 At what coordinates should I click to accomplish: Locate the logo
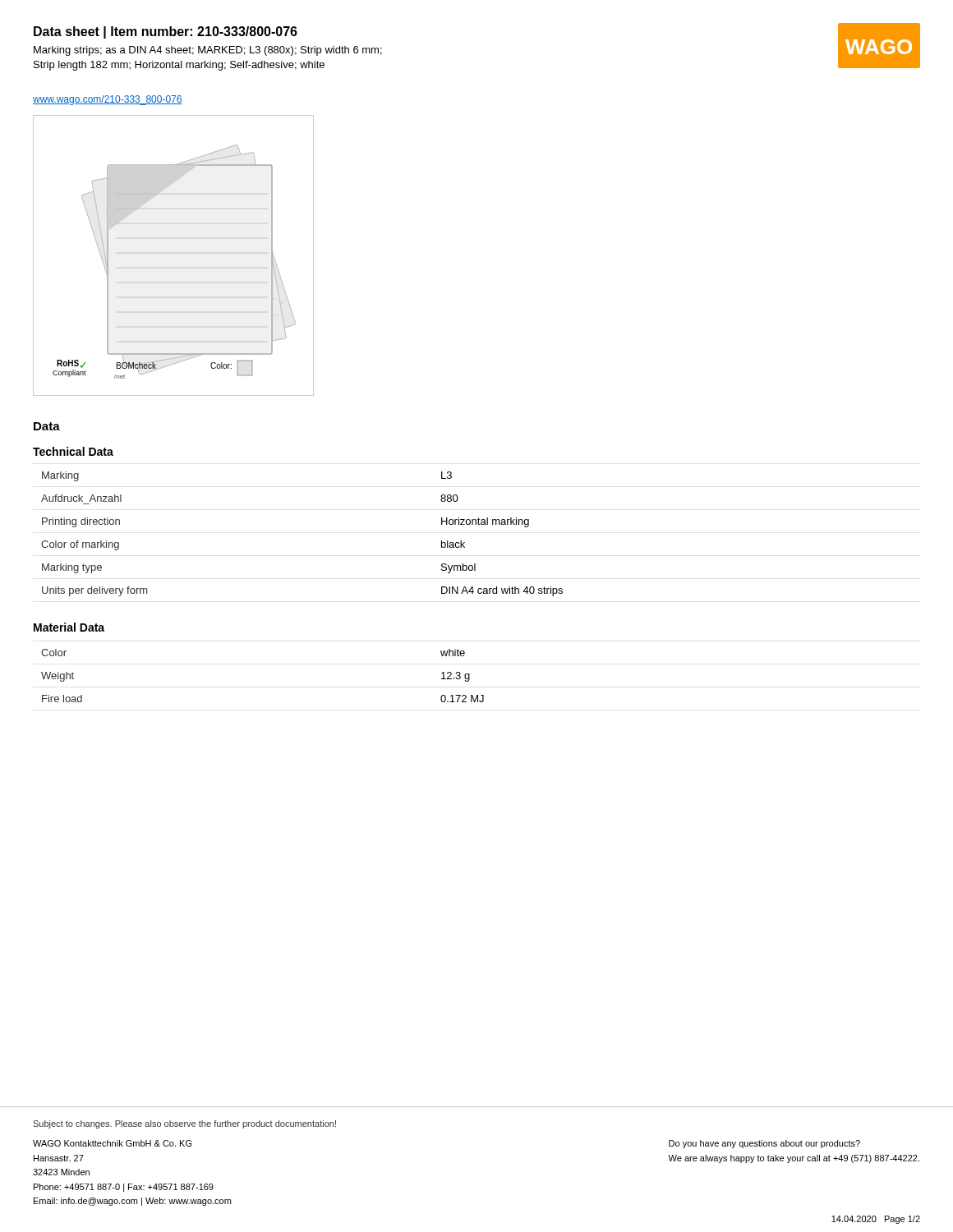pos(879,47)
